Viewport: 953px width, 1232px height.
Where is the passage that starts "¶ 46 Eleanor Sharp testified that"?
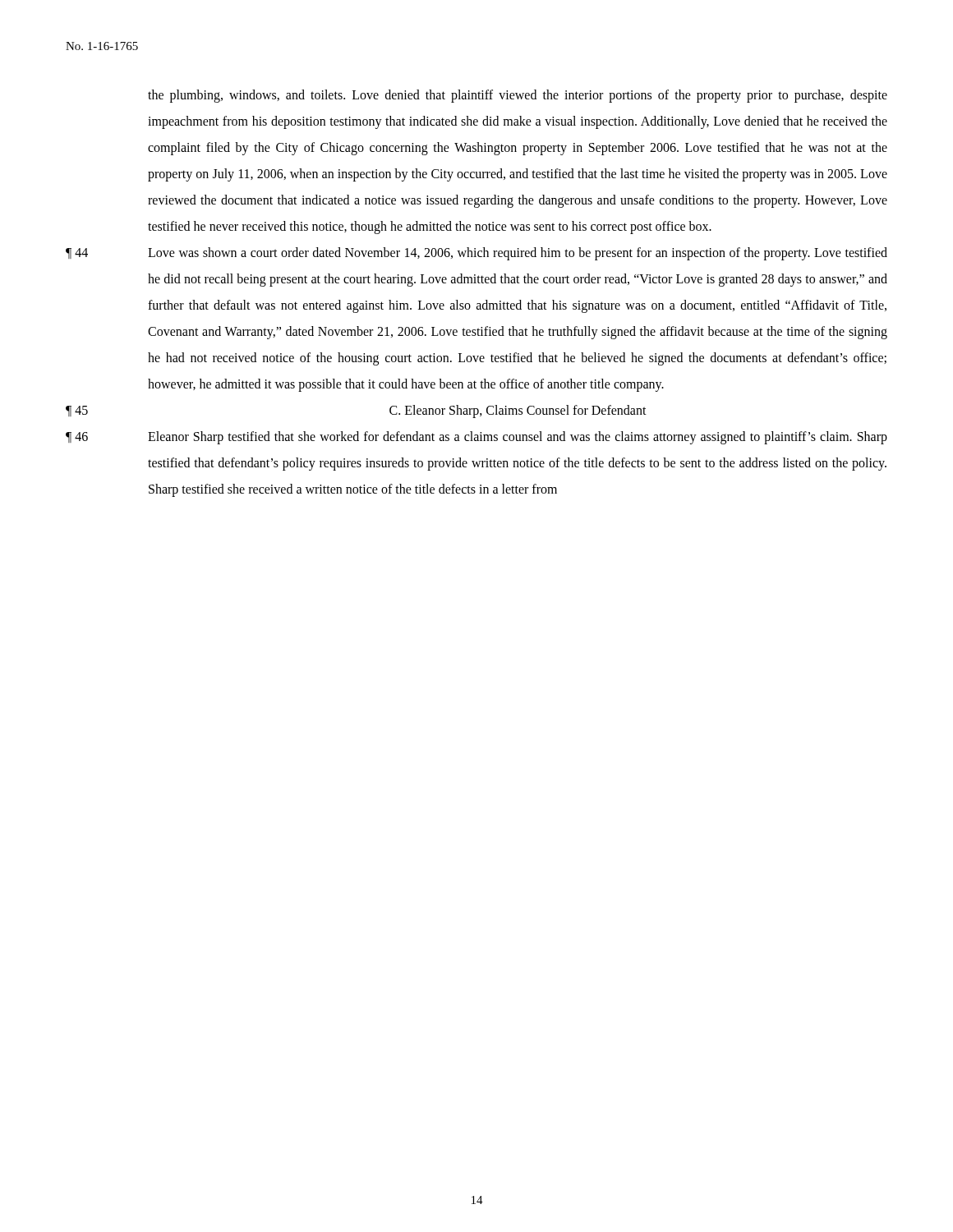pyautogui.click(x=476, y=463)
